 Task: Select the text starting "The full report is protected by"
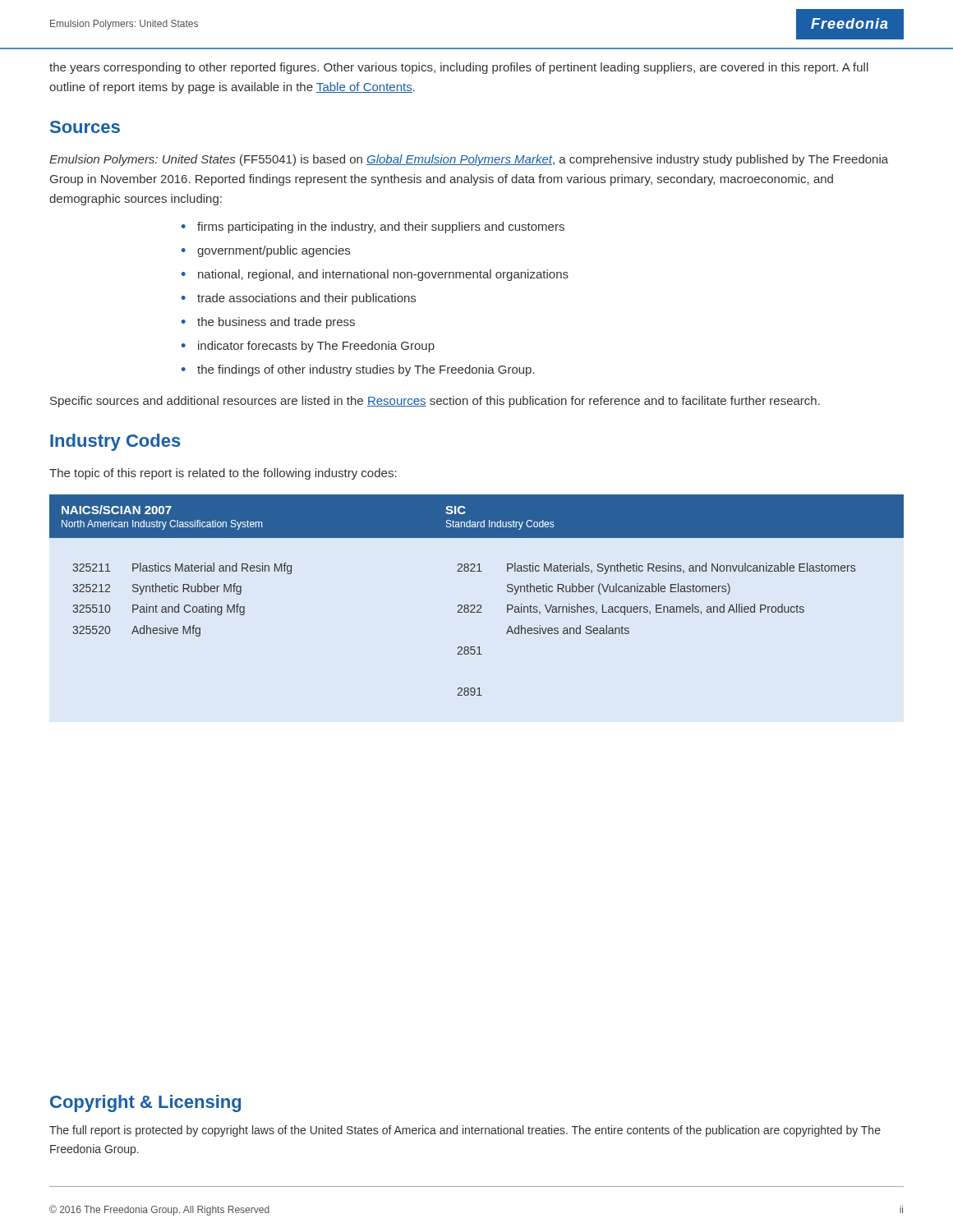(465, 1139)
